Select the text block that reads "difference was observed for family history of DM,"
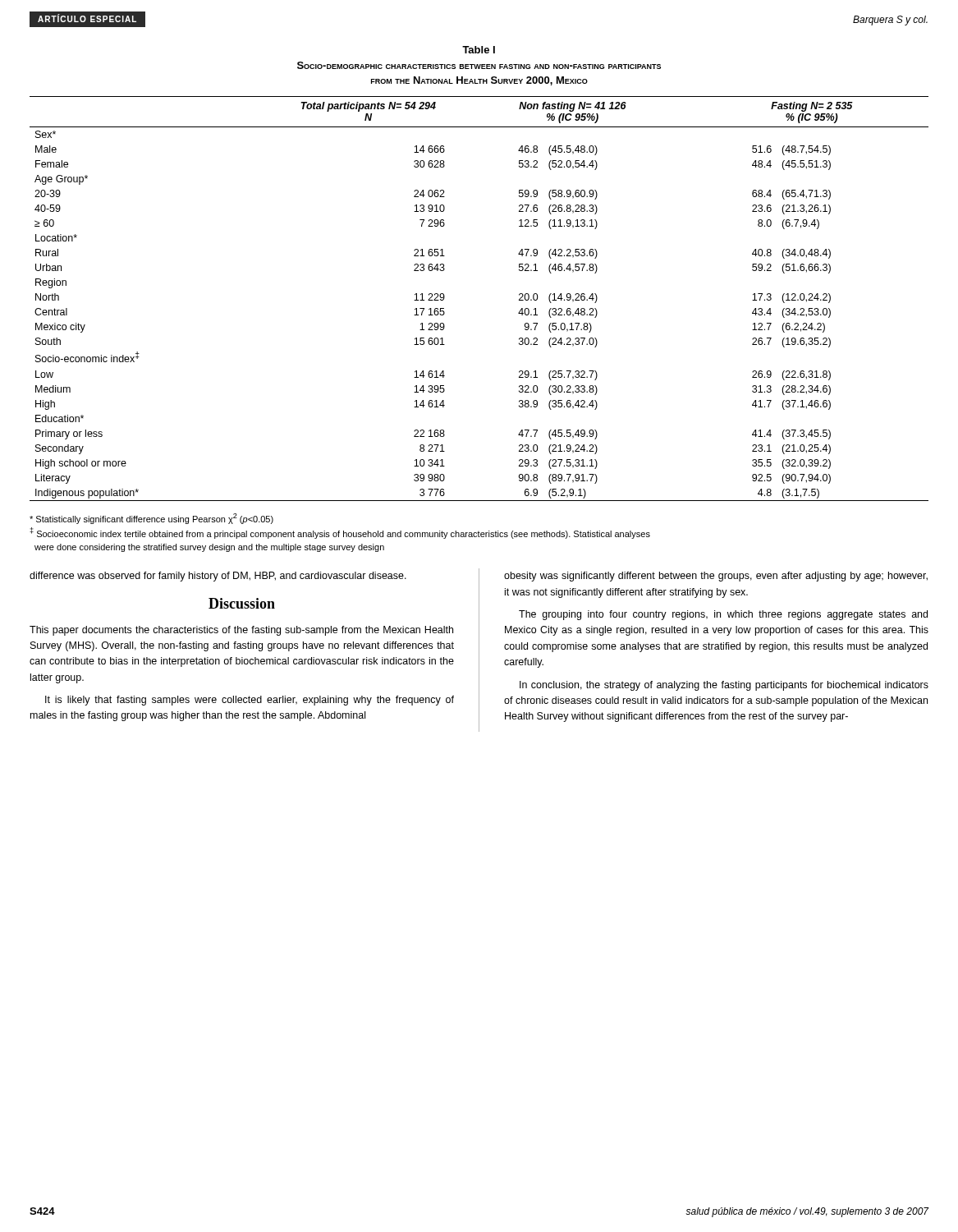 [x=242, y=577]
